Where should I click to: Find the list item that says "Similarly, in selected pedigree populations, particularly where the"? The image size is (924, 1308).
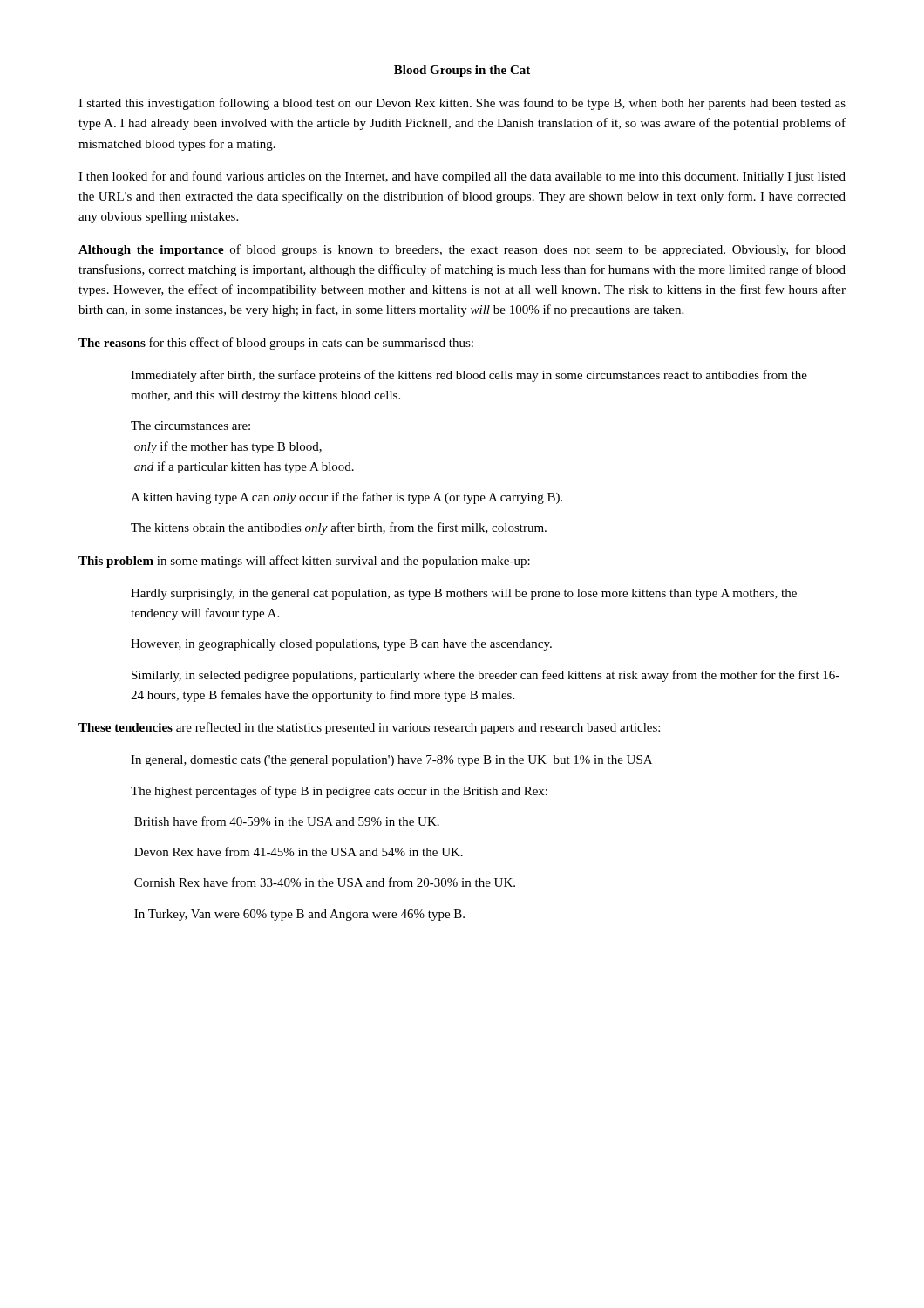pos(485,685)
